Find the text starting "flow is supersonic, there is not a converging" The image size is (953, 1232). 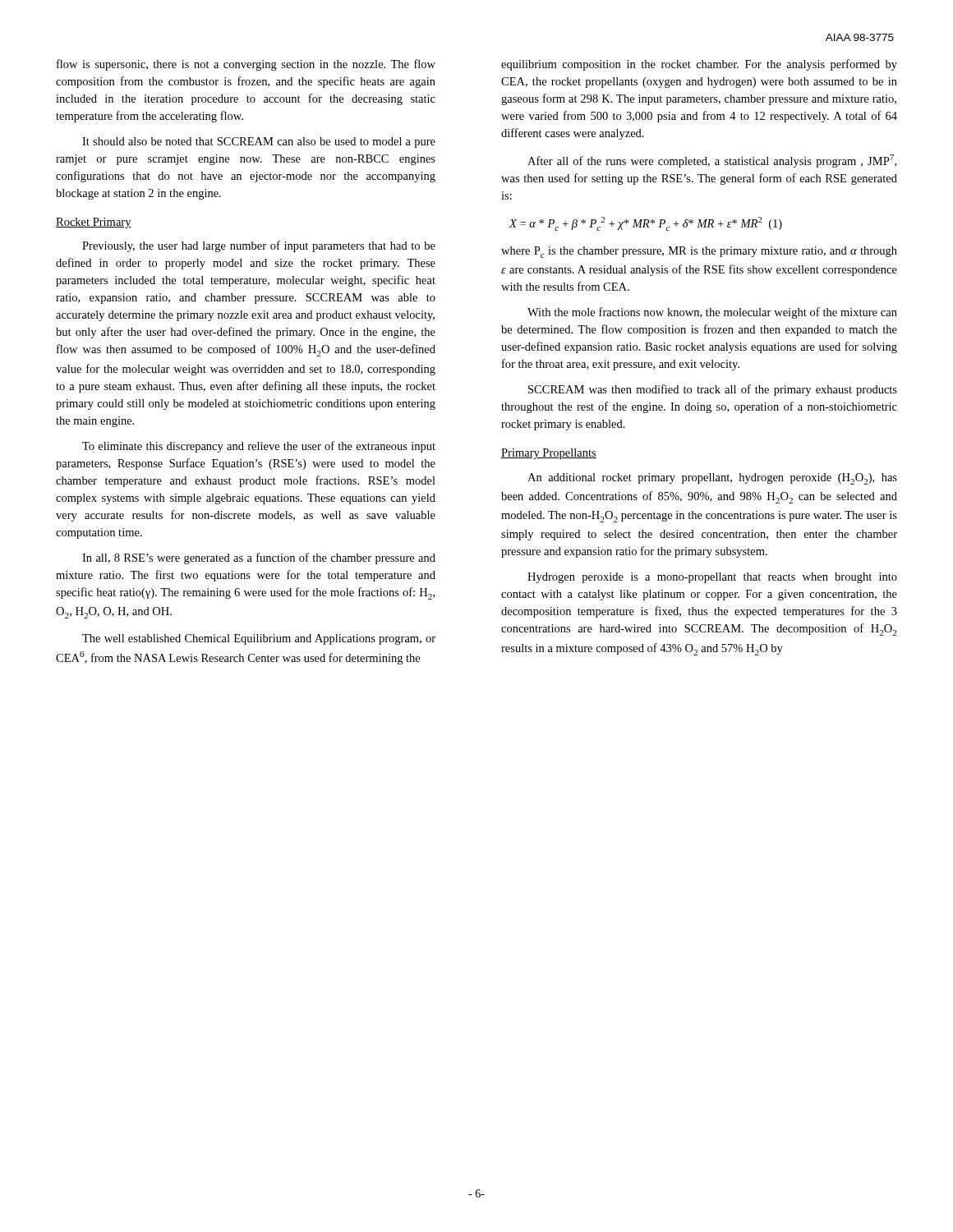tap(246, 90)
